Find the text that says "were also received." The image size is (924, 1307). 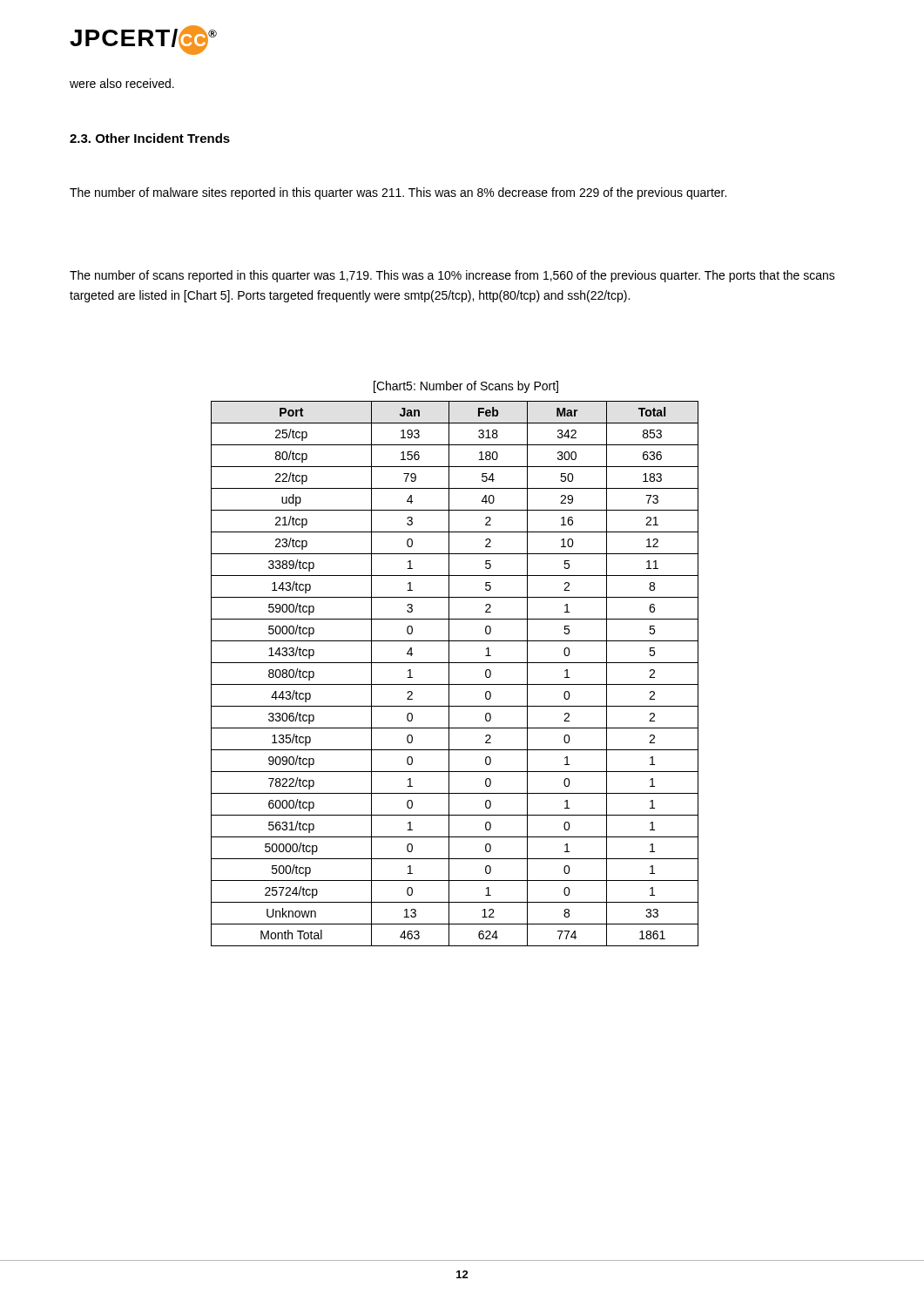pyautogui.click(x=122, y=84)
